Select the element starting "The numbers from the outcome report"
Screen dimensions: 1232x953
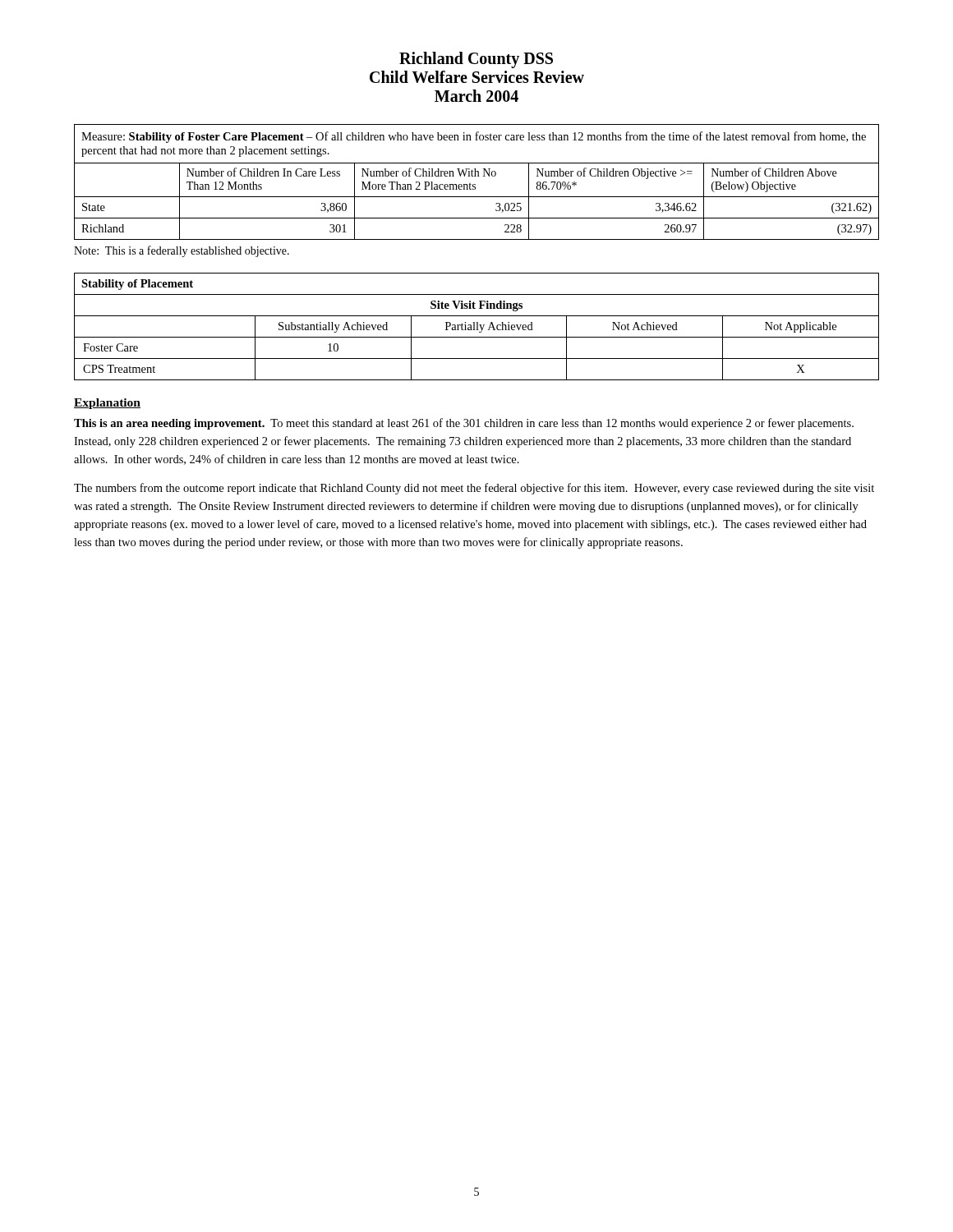[x=474, y=515]
